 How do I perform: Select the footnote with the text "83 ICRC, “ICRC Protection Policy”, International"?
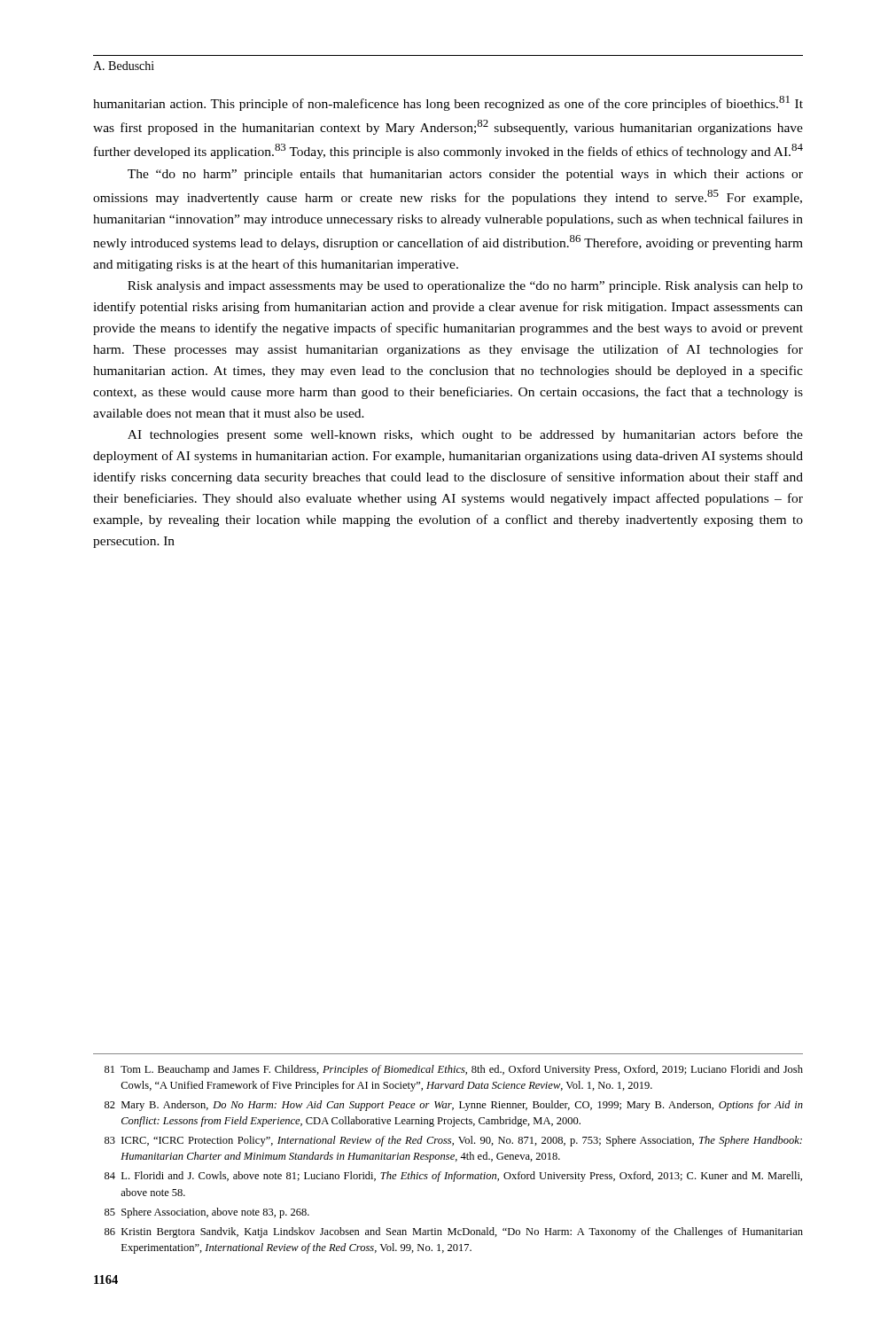pyautogui.click(x=448, y=1148)
